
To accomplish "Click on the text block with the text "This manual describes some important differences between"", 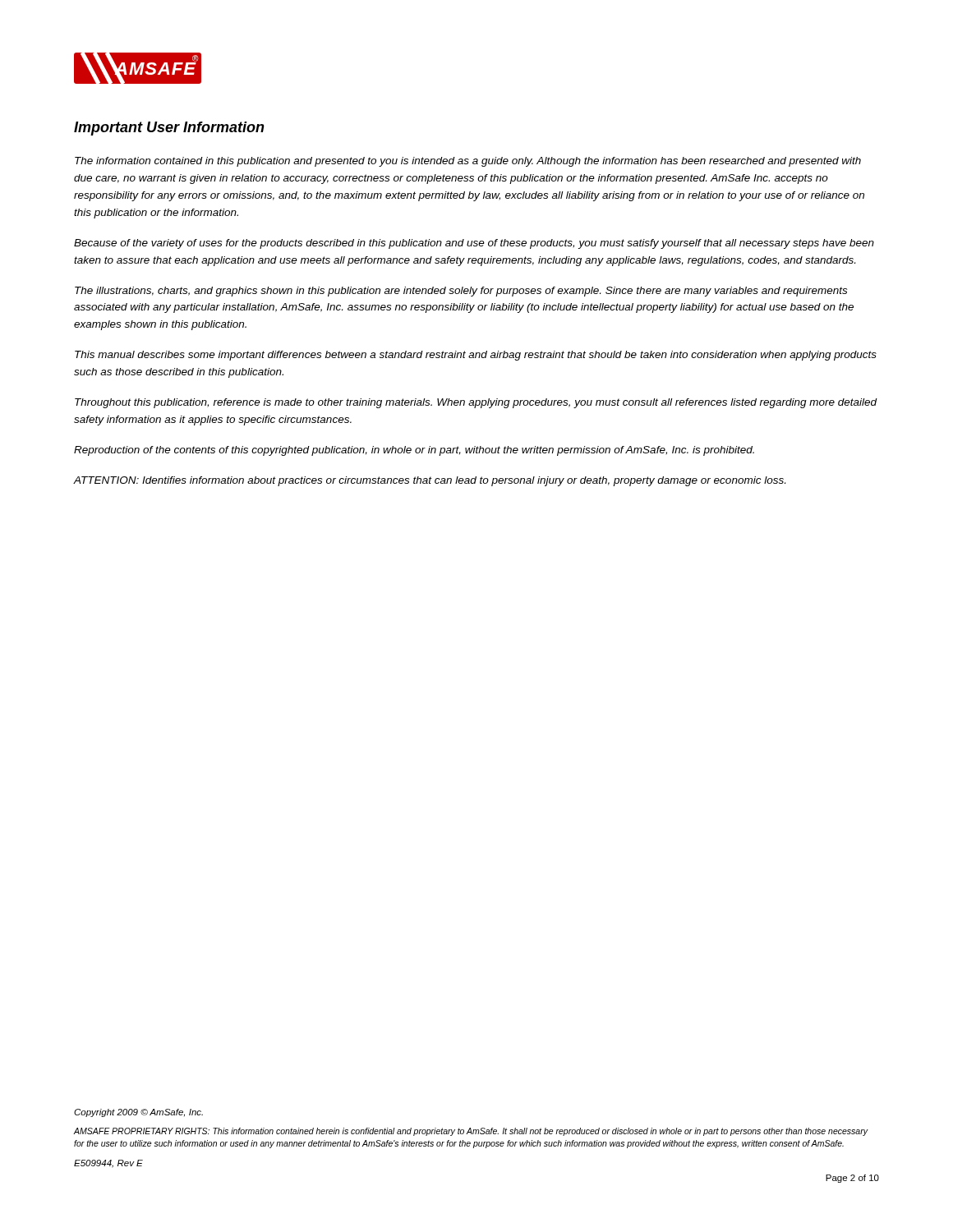I will (x=475, y=363).
